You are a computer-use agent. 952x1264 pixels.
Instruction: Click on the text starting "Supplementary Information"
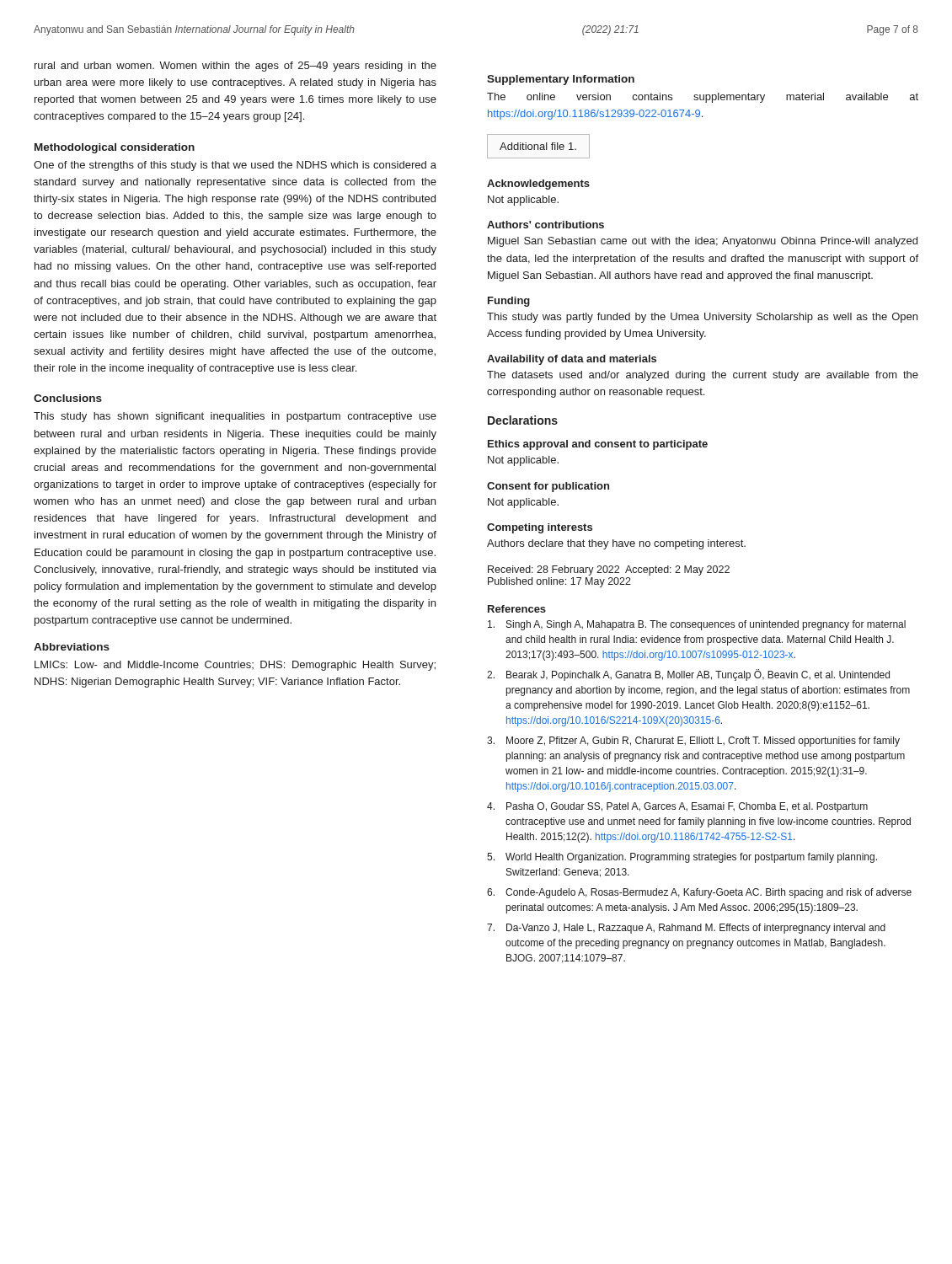tap(561, 79)
